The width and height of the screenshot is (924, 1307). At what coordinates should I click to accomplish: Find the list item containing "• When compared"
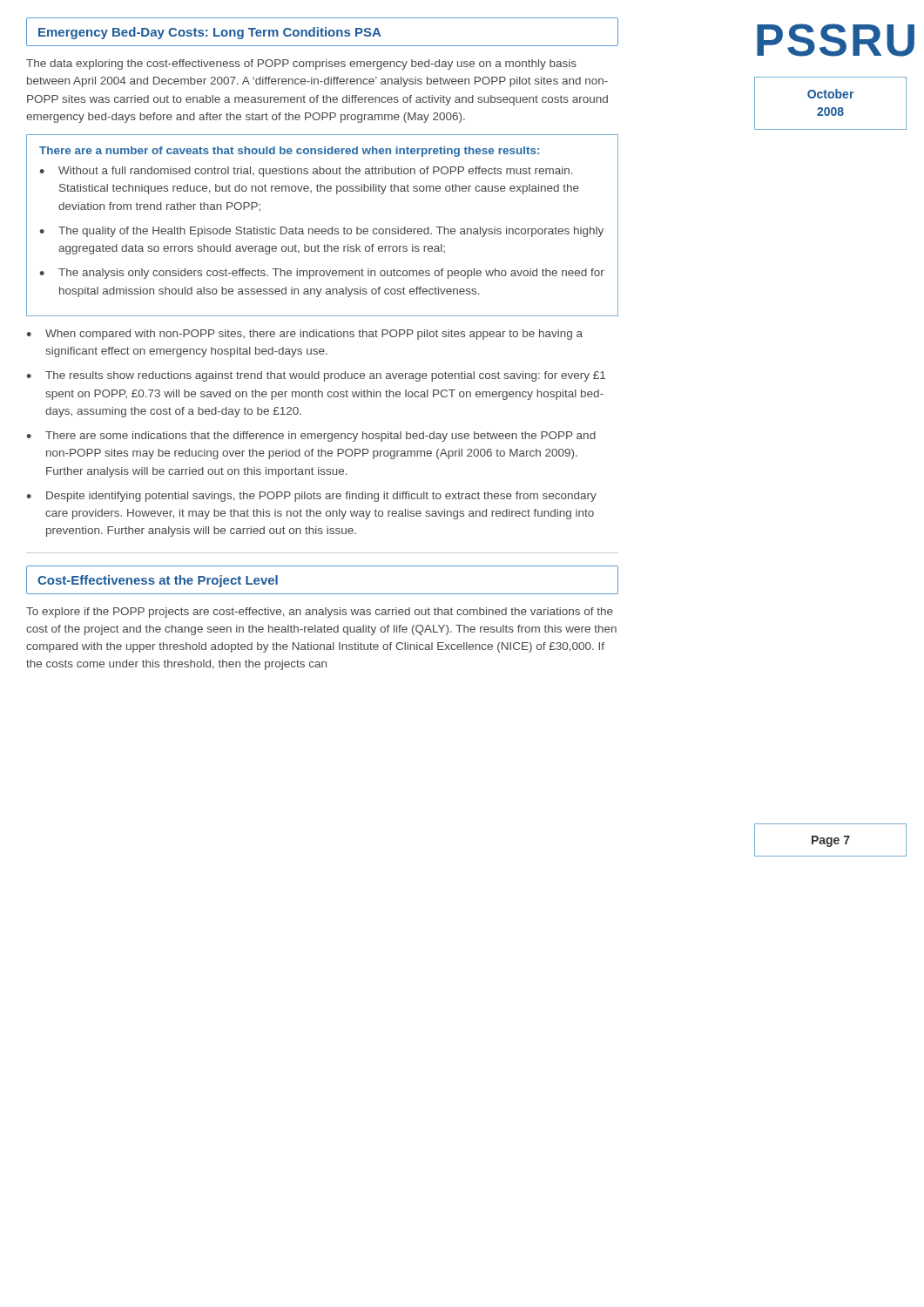[x=322, y=342]
